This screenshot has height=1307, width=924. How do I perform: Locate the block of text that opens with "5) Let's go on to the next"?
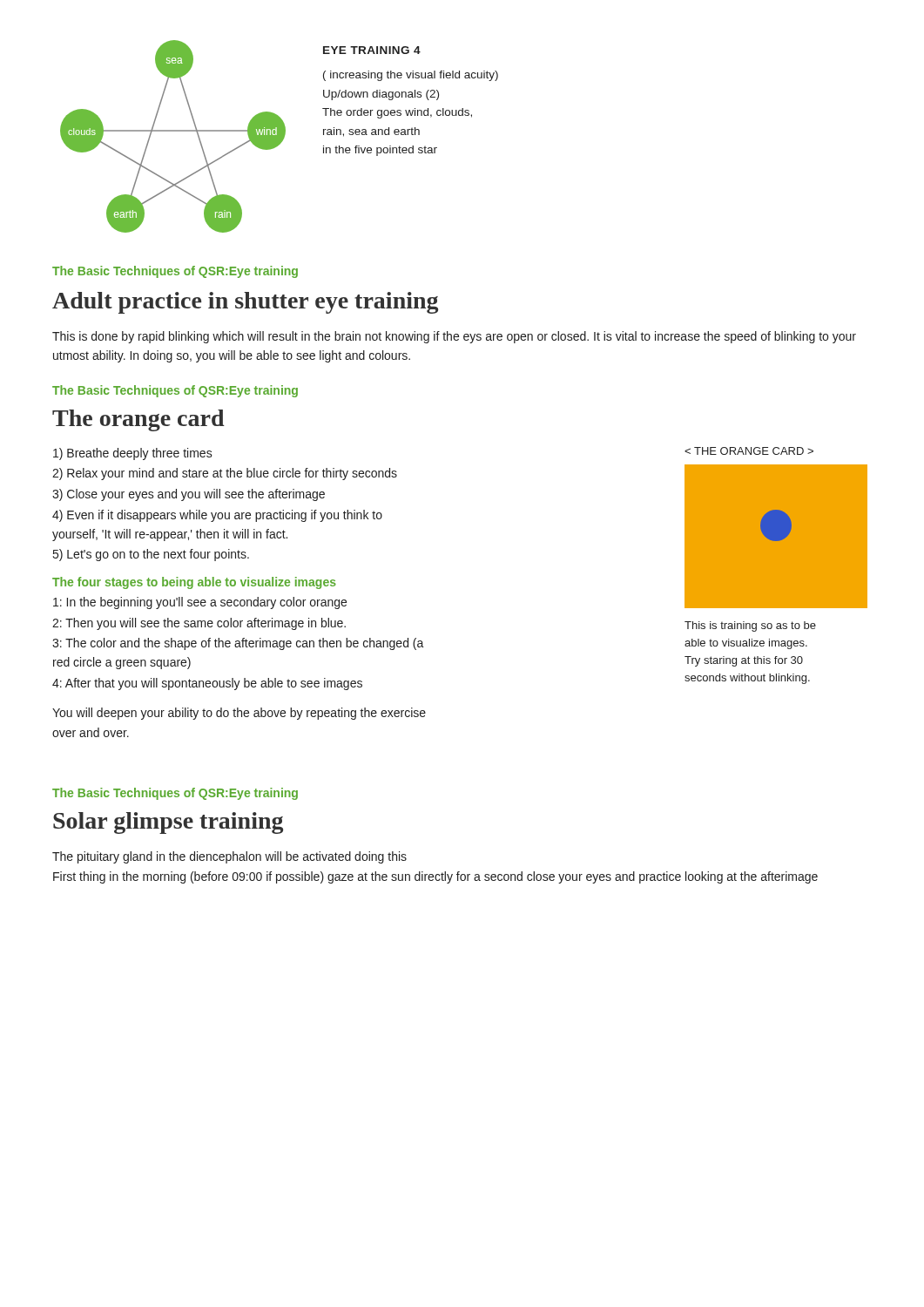coord(151,554)
